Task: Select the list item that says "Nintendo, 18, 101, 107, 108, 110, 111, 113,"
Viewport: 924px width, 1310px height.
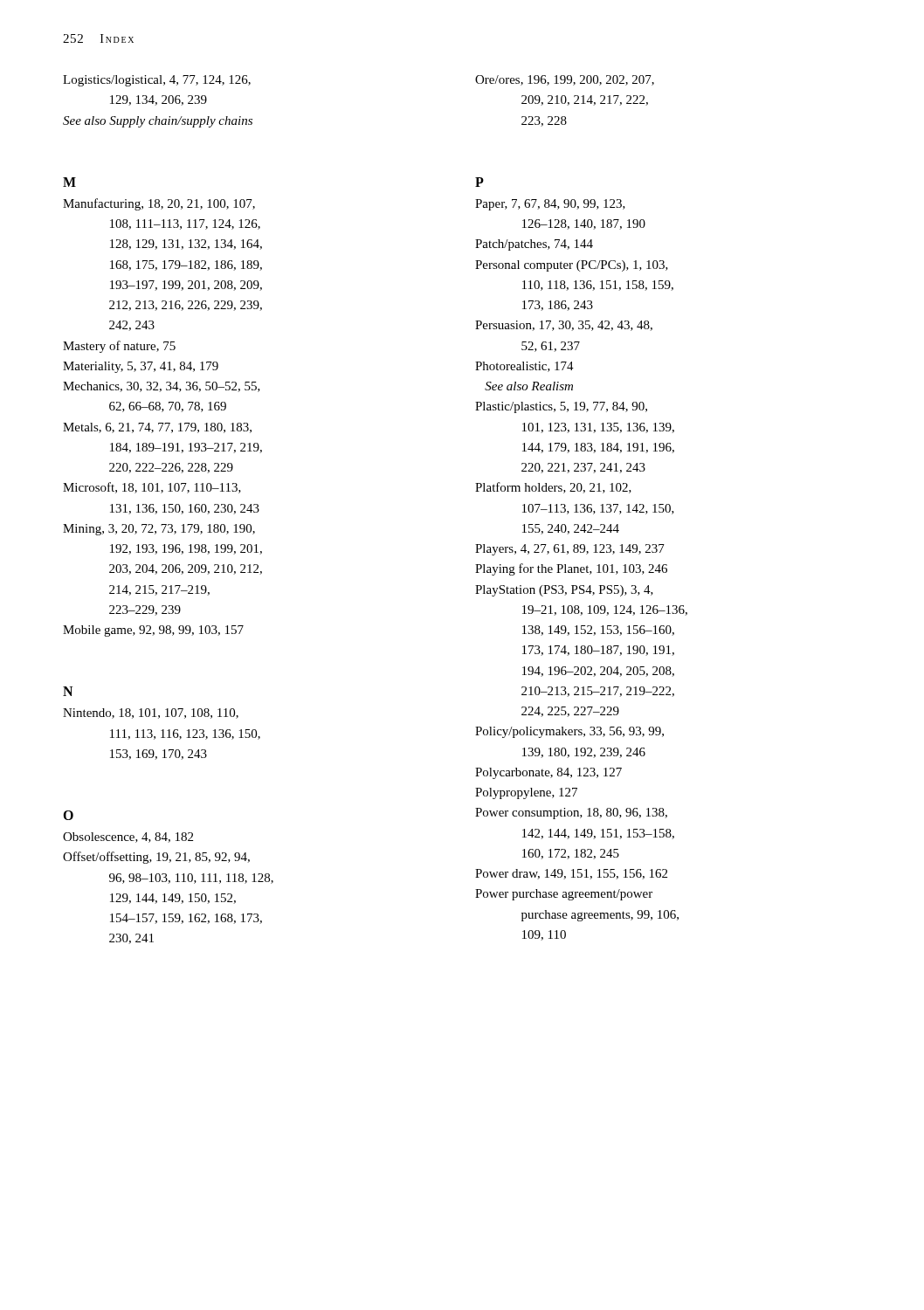Action: pyautogui.click(x=162, y=733)
